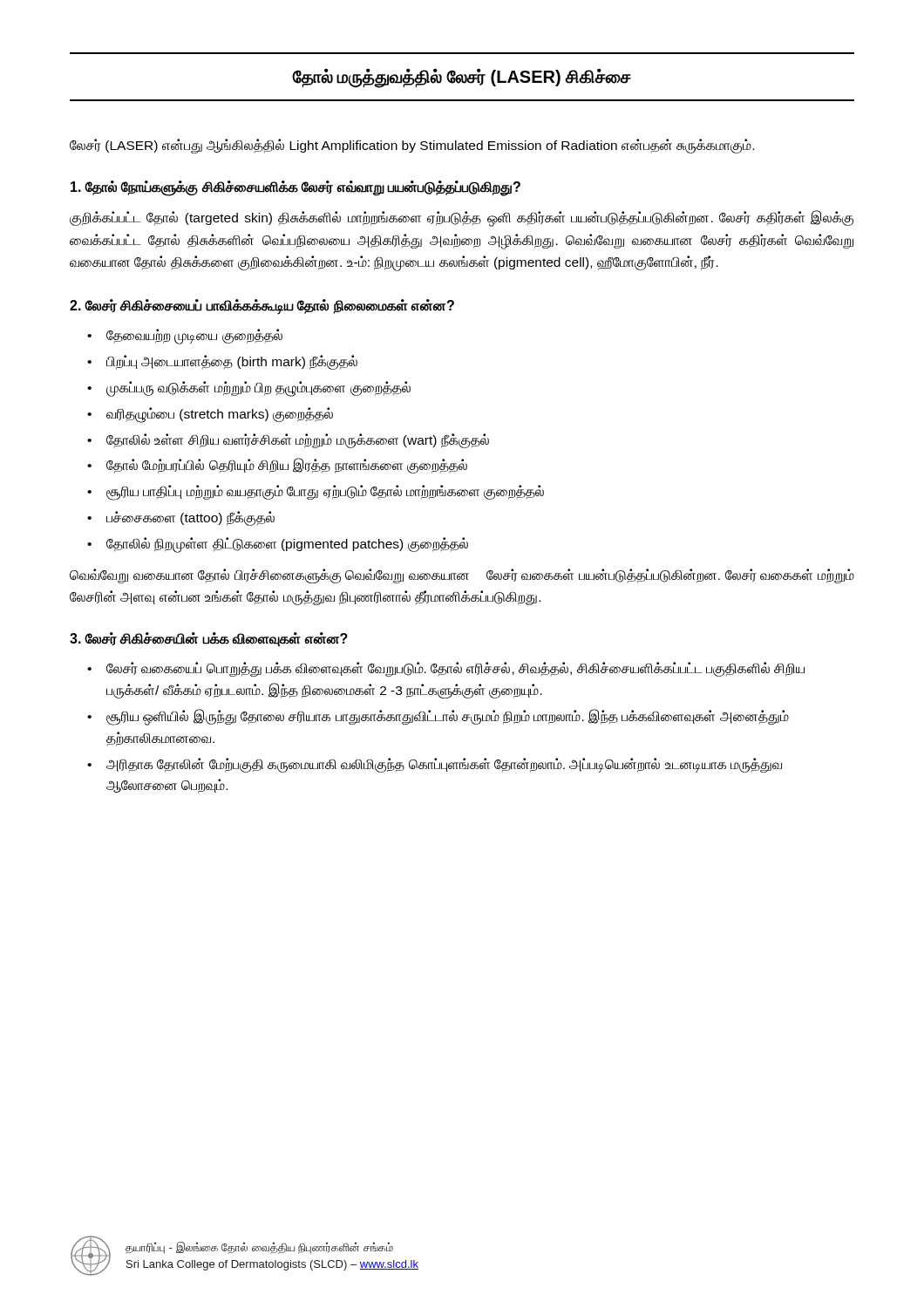Select the region starting "தோலில் உள்ள சிறிய வளர்ச்சிகள் மற்றும்"
This screenshot has height=1308, width=924.
point(298,440)
